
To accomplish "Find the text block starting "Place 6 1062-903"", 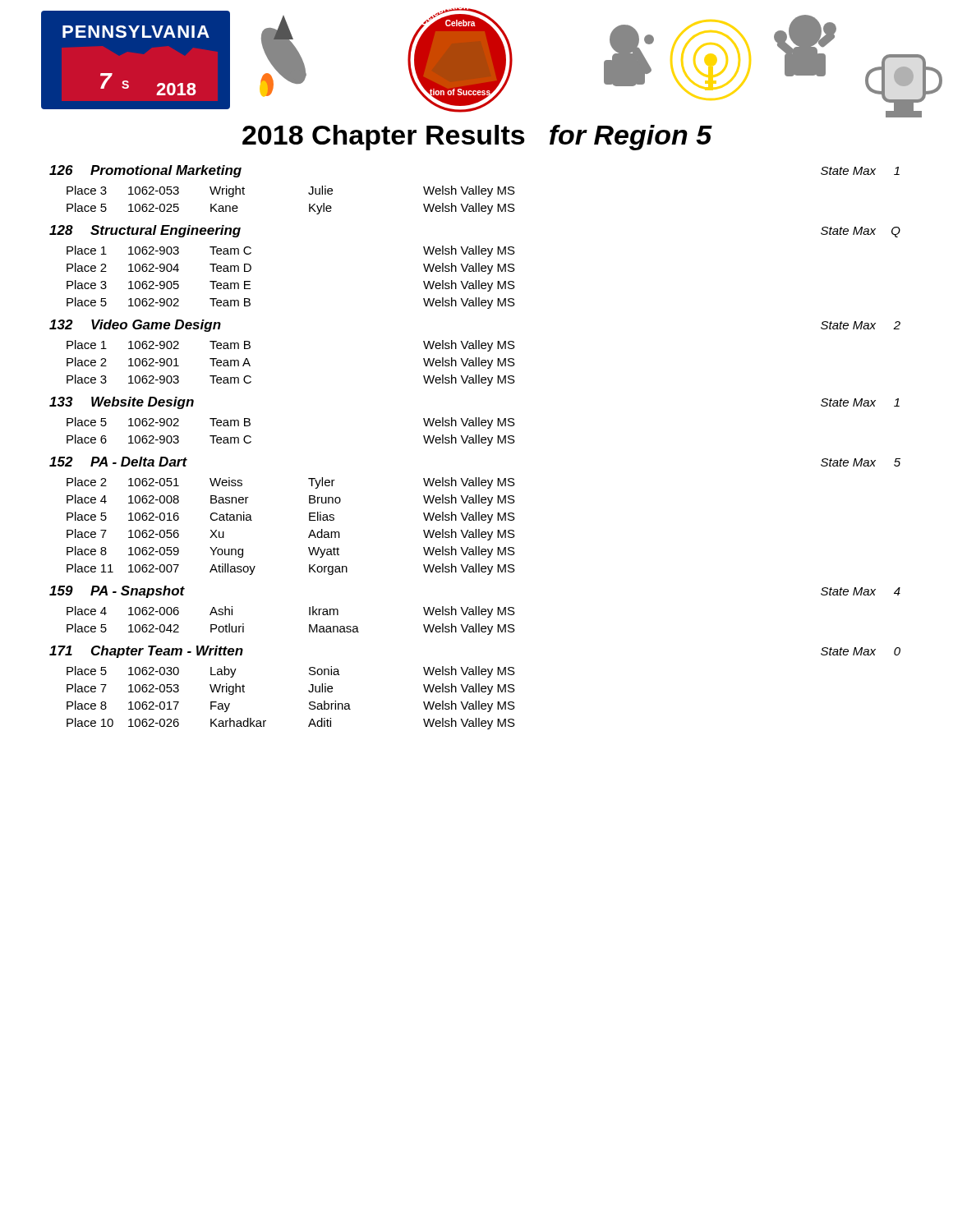I will point(83,440).
